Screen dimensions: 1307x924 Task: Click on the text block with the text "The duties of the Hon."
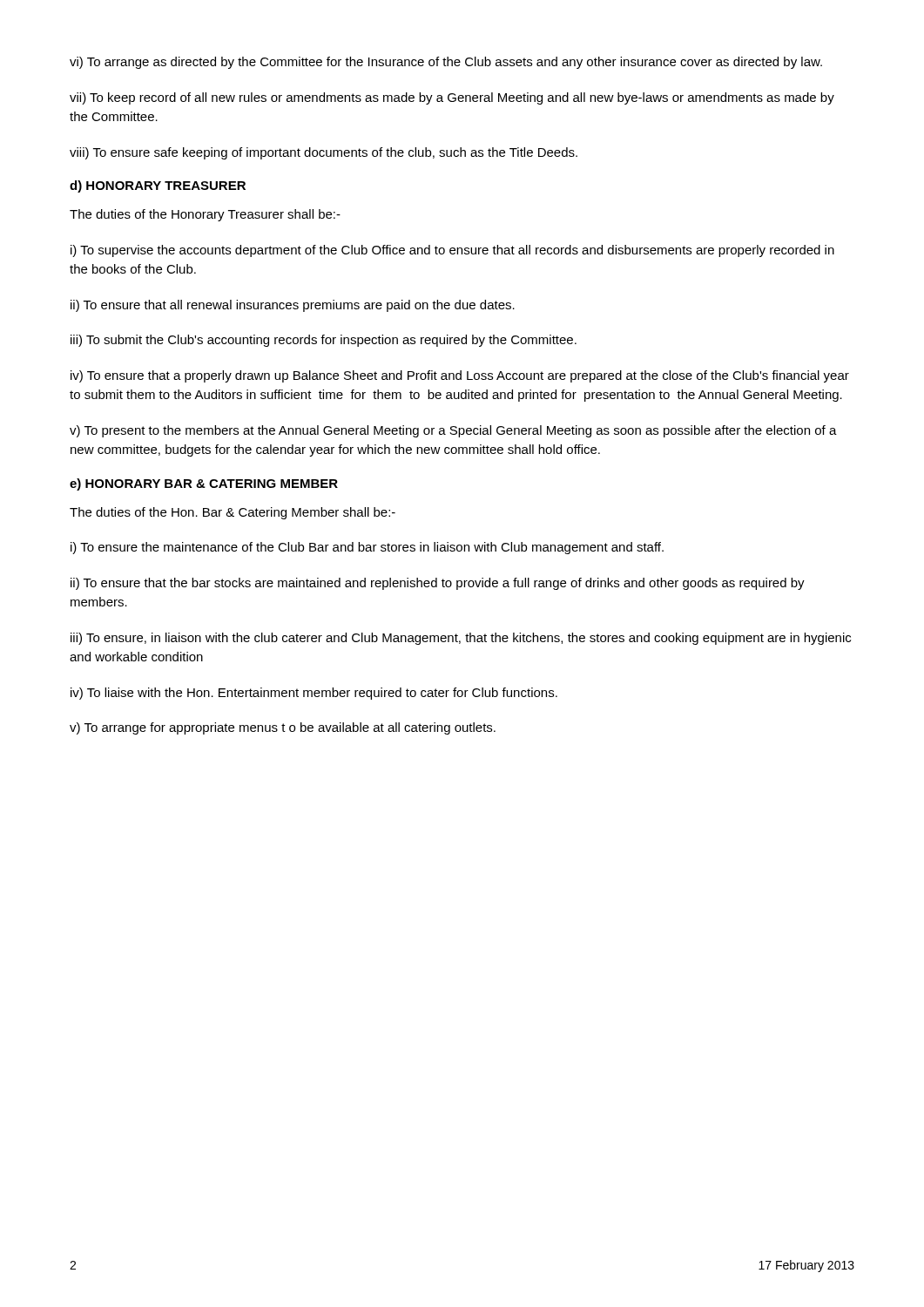(x=233, y=511)
